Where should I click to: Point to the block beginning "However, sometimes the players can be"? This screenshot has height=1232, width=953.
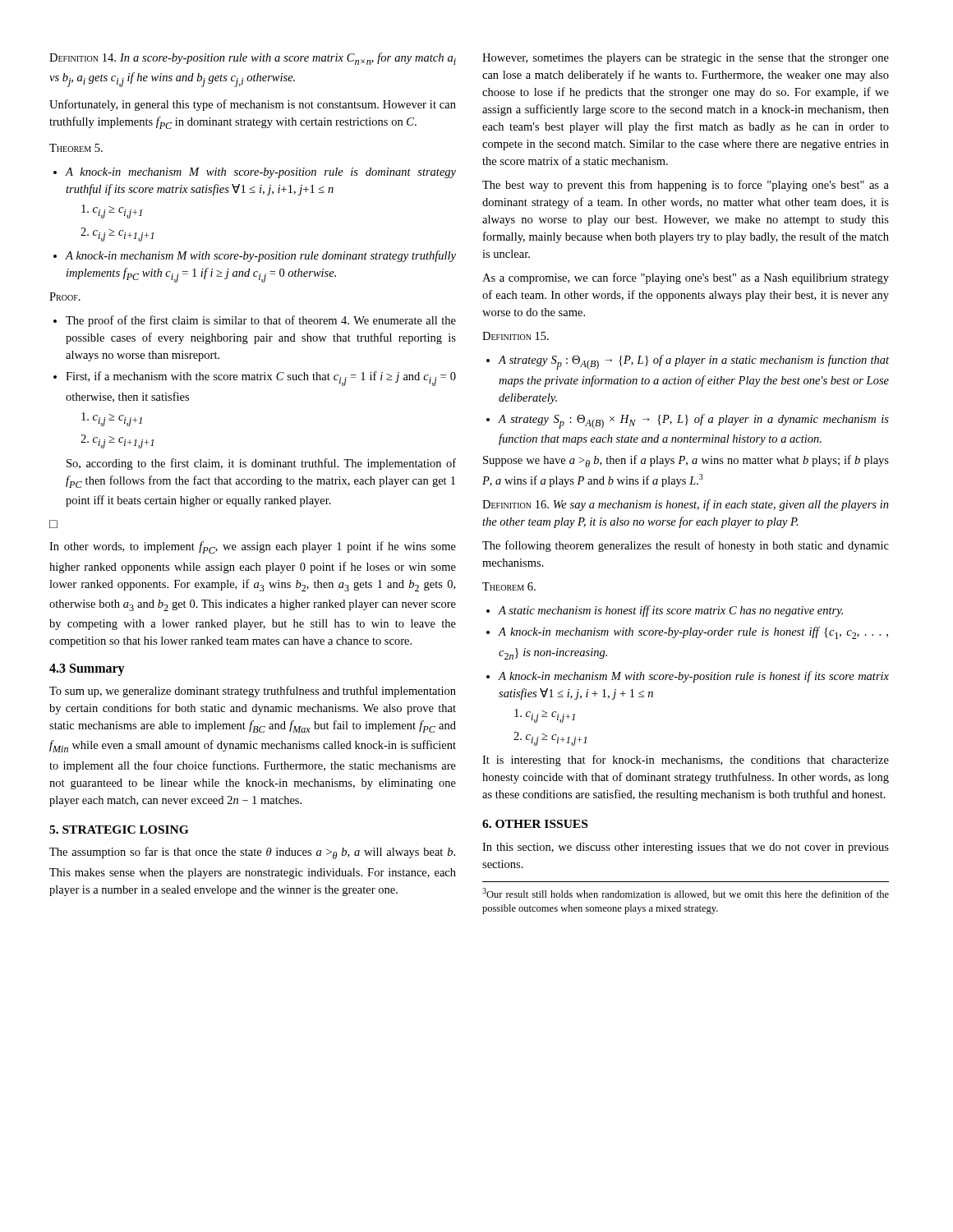(686, 110)
